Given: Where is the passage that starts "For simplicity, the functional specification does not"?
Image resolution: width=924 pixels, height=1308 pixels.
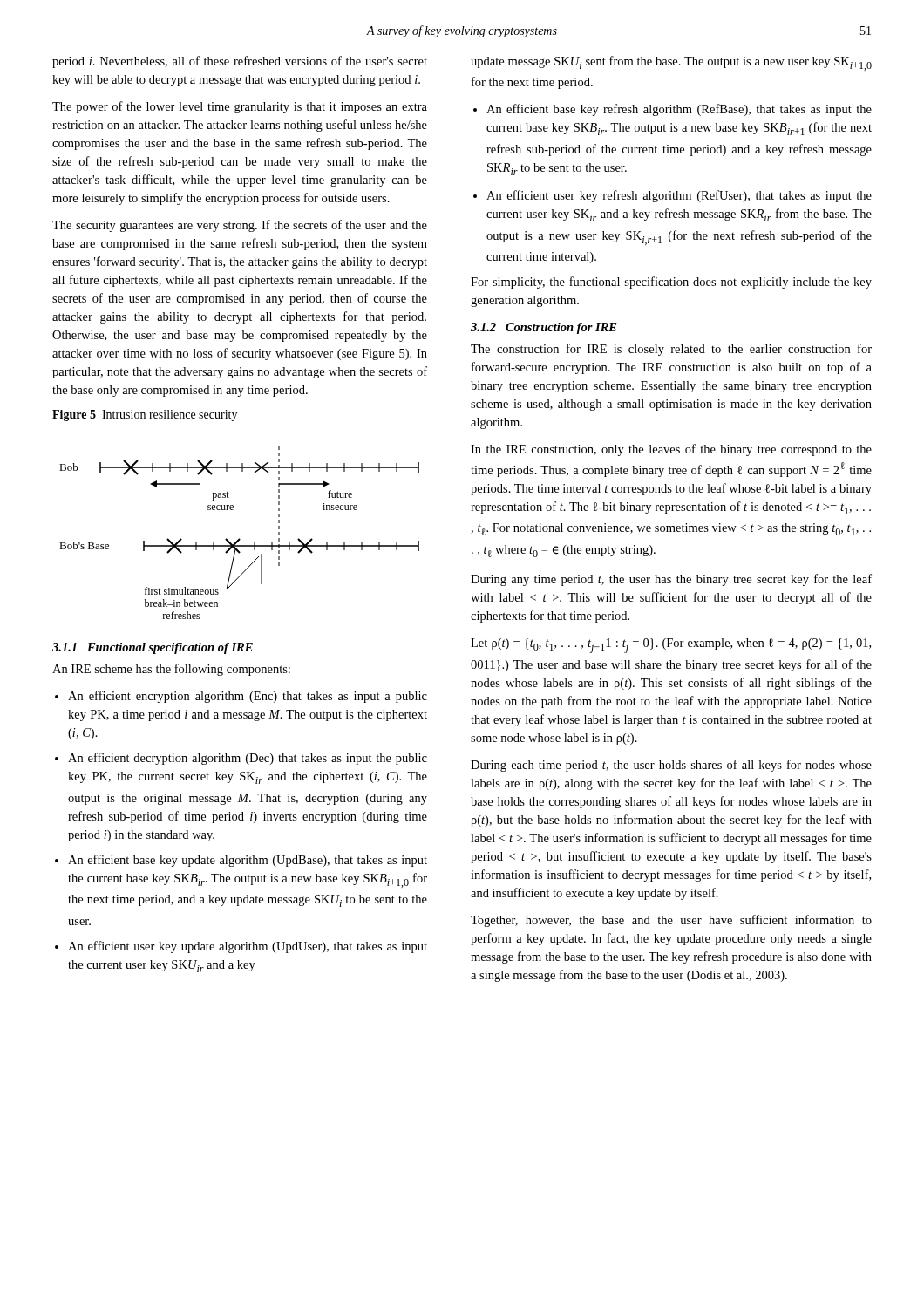Looking at the screenshot, I should point(671,291).
